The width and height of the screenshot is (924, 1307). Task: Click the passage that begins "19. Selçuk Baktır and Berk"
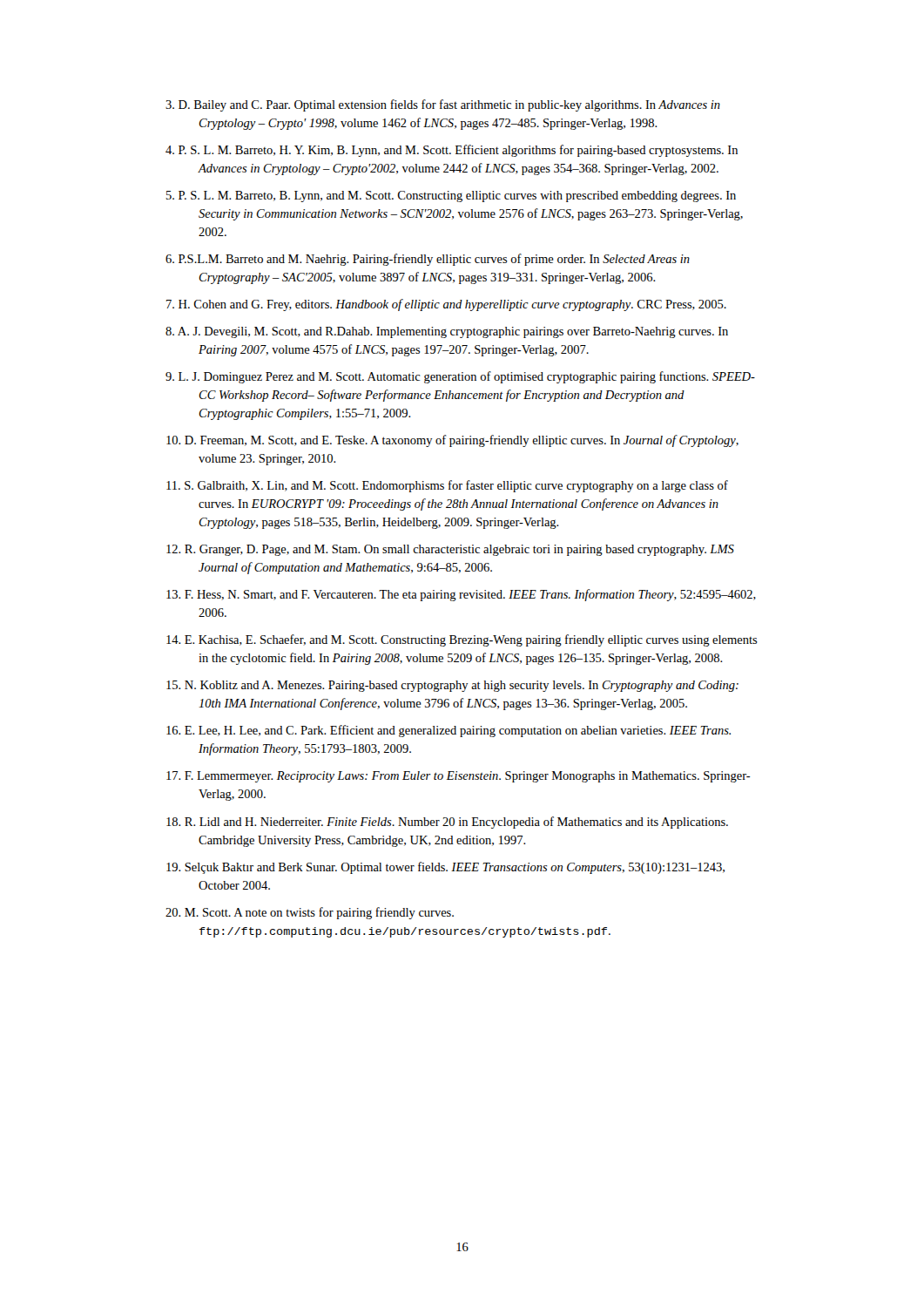tap(445, 876)
